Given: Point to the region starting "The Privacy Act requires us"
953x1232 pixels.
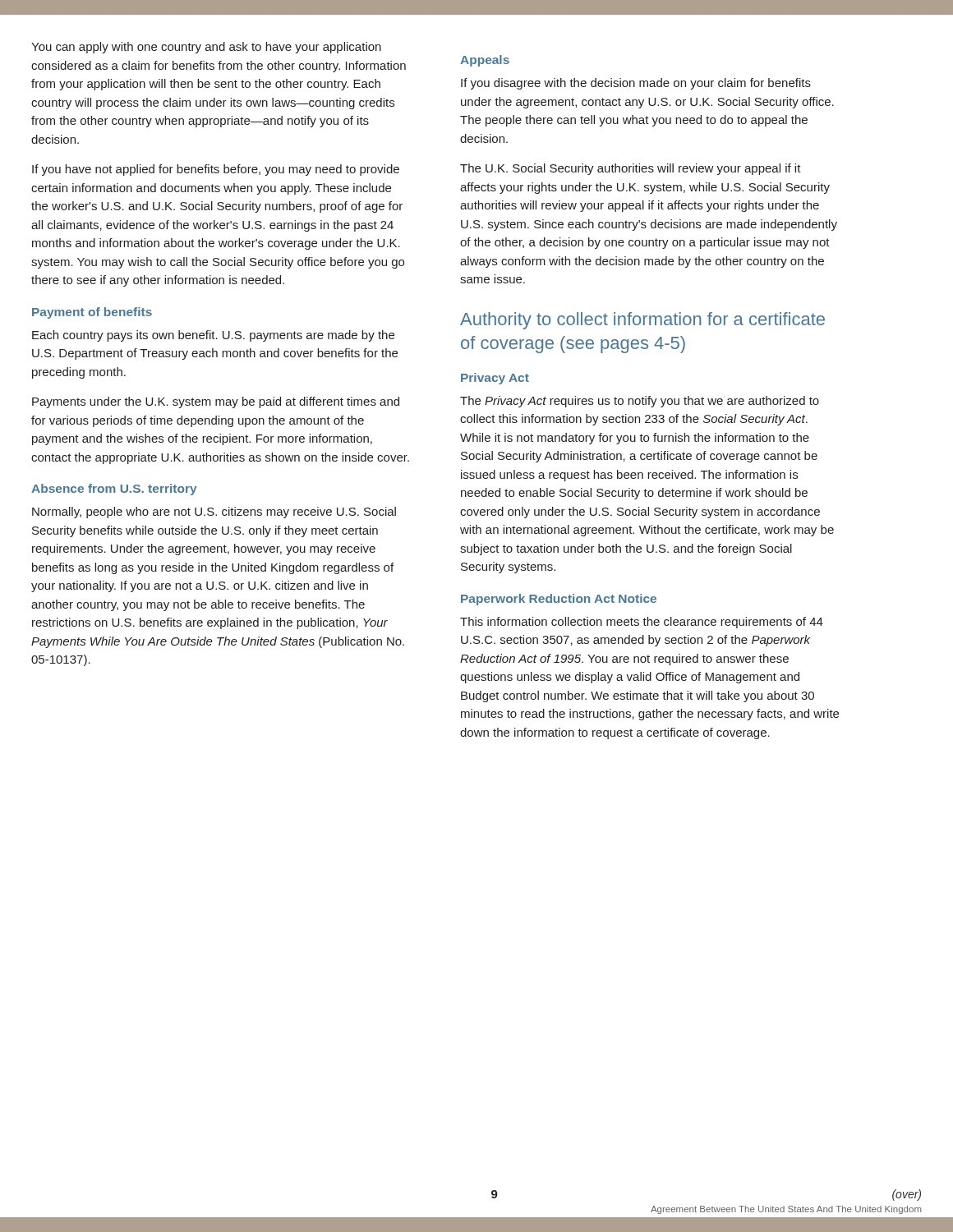Looking at the screenshot, I should click(650, 484).
